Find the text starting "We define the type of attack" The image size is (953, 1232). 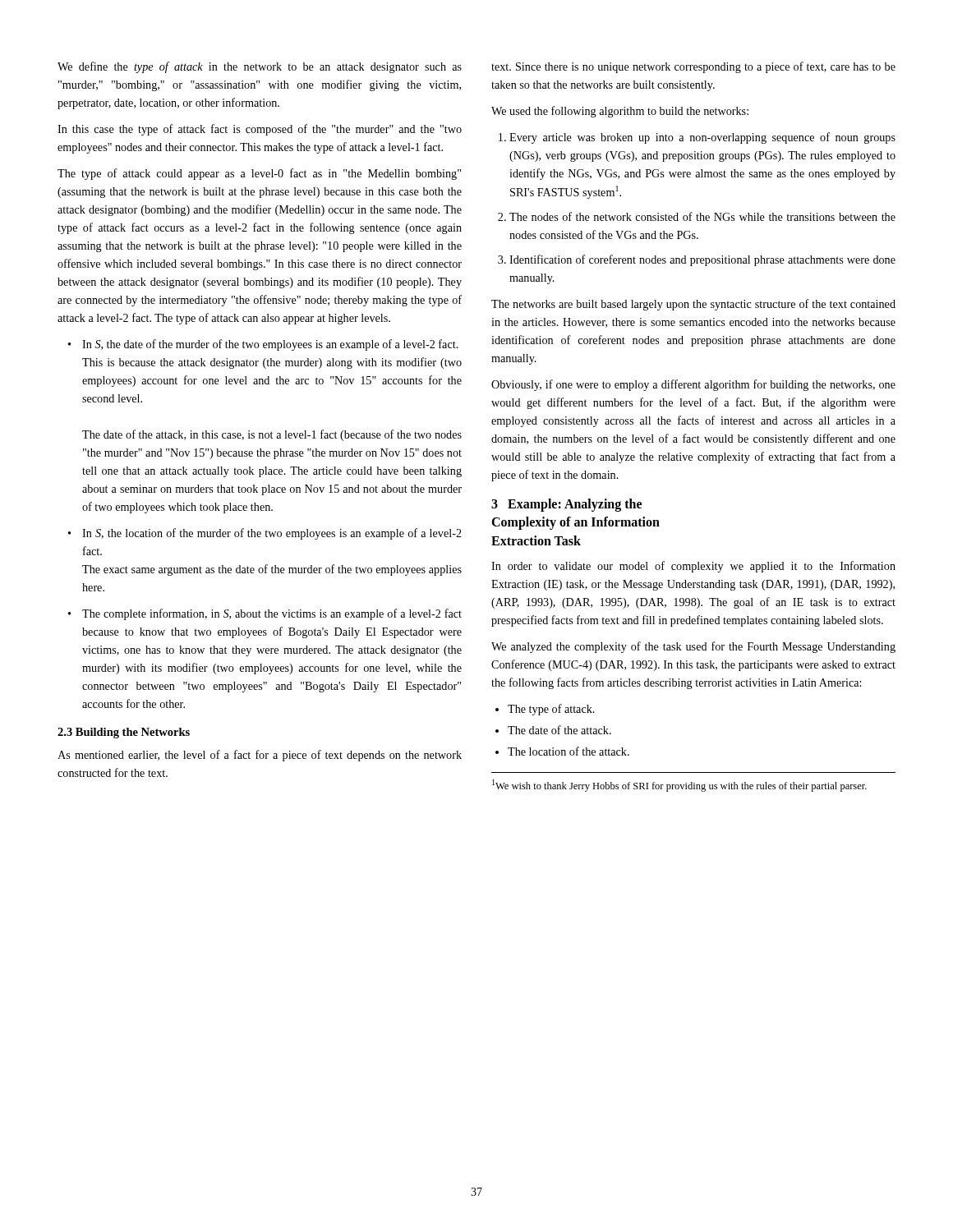pos(260,85)
